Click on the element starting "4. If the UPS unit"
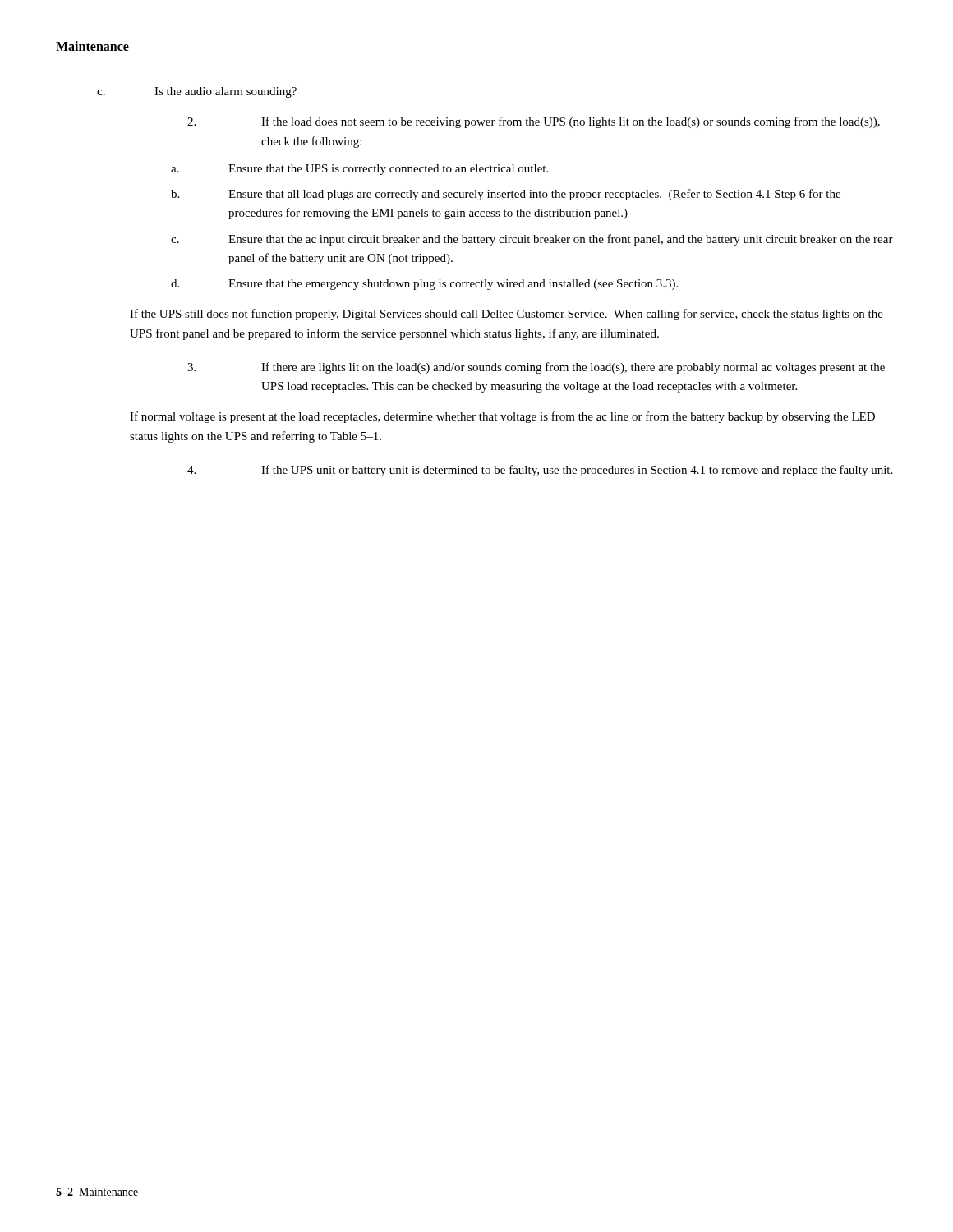This screenshot has height=1232, width=953. 476,470
